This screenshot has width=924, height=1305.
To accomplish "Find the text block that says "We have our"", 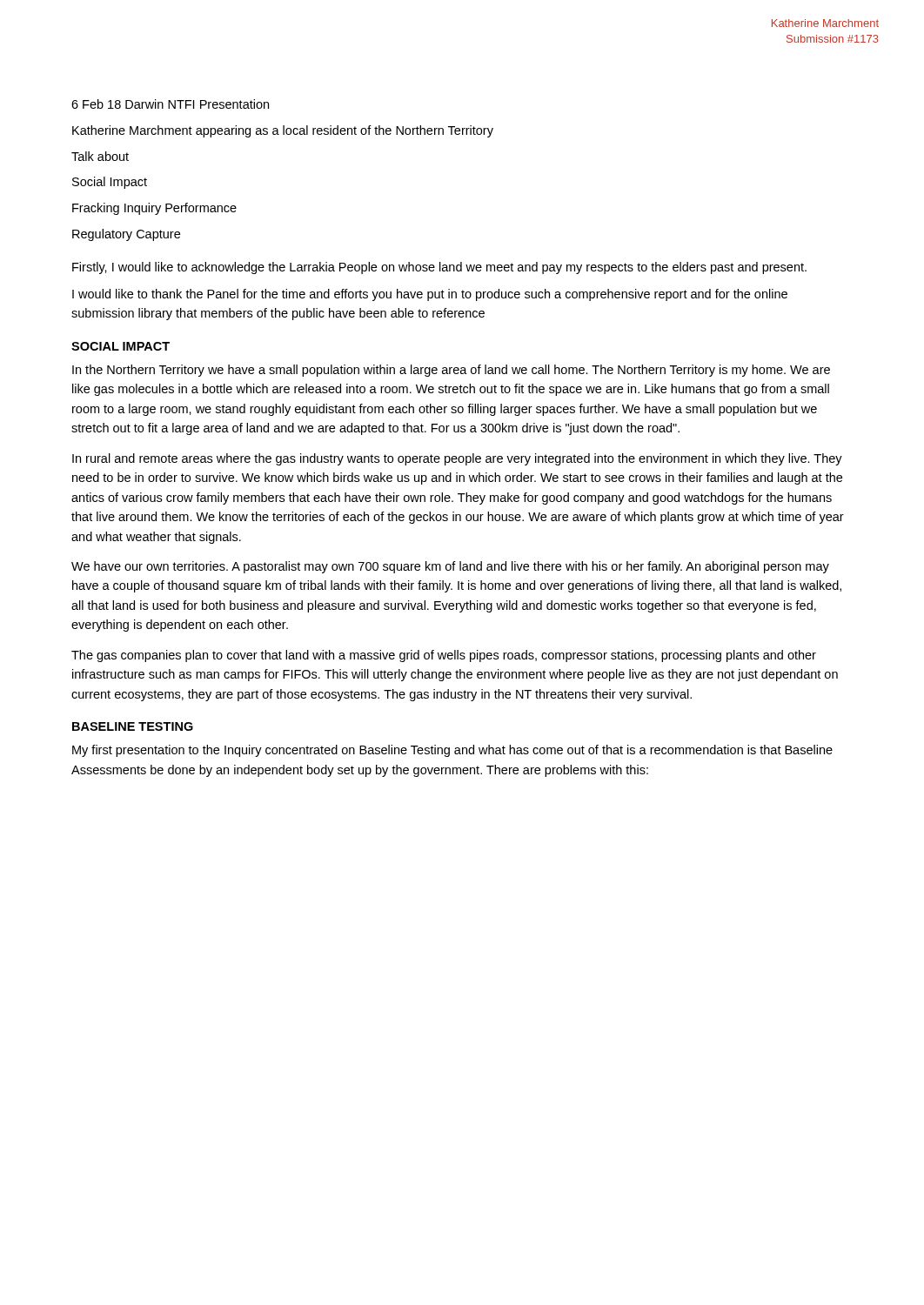I will tap(457, 596).
